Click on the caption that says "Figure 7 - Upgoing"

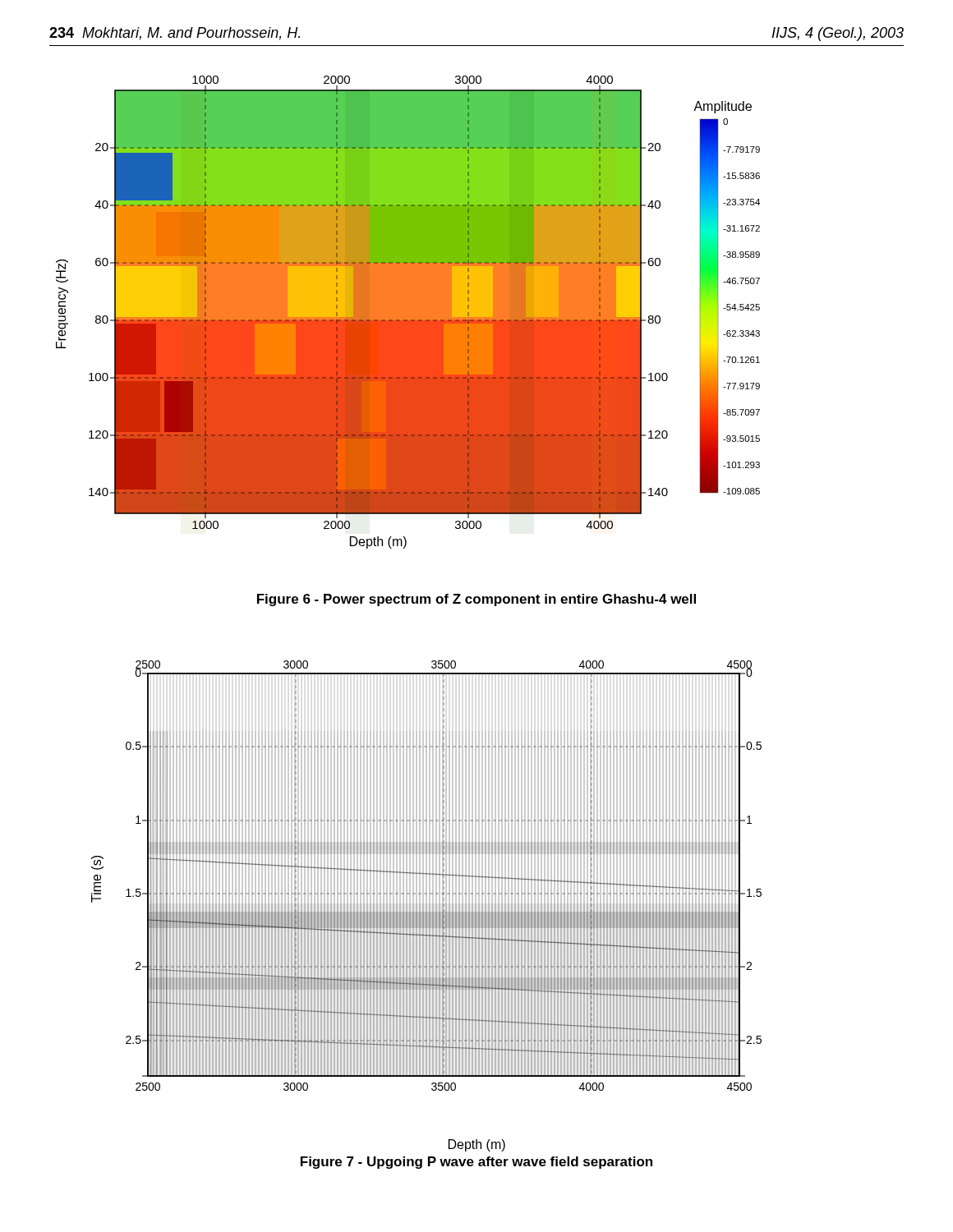point(476,1162)
